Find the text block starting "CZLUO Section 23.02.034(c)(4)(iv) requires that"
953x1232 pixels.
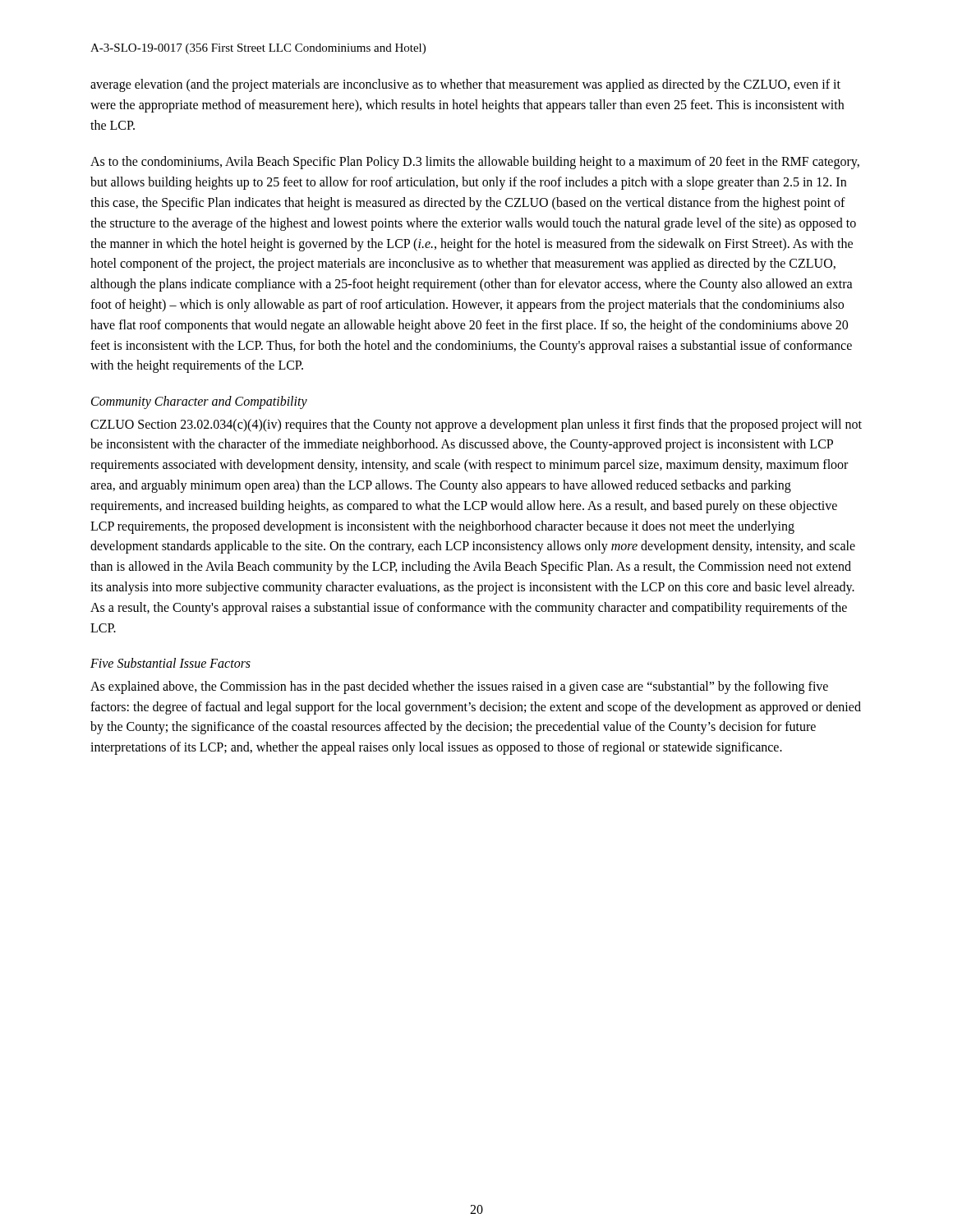click(x=476, y=526)
